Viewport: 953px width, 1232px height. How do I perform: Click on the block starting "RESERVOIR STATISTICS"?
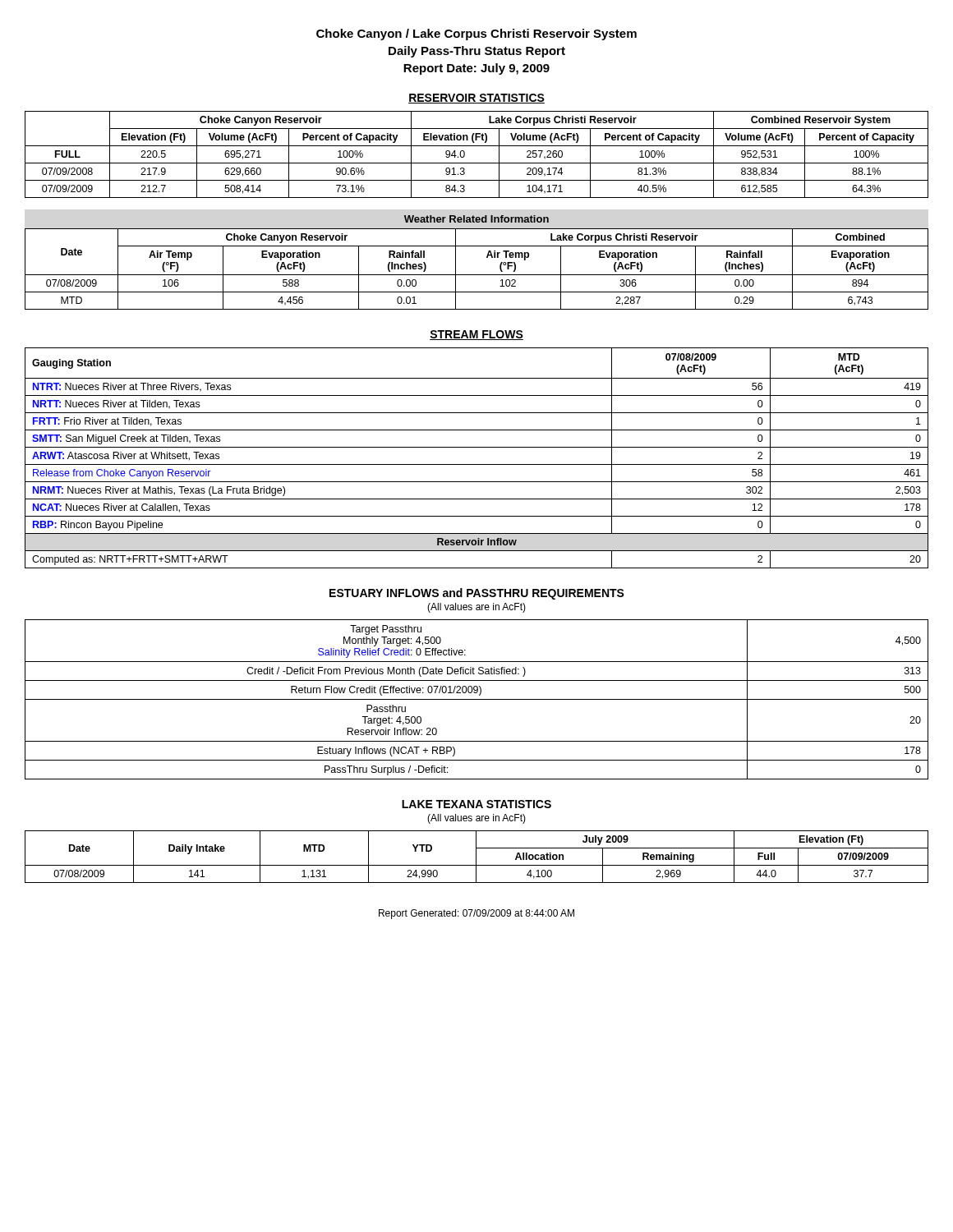click(x=476, y=98)
